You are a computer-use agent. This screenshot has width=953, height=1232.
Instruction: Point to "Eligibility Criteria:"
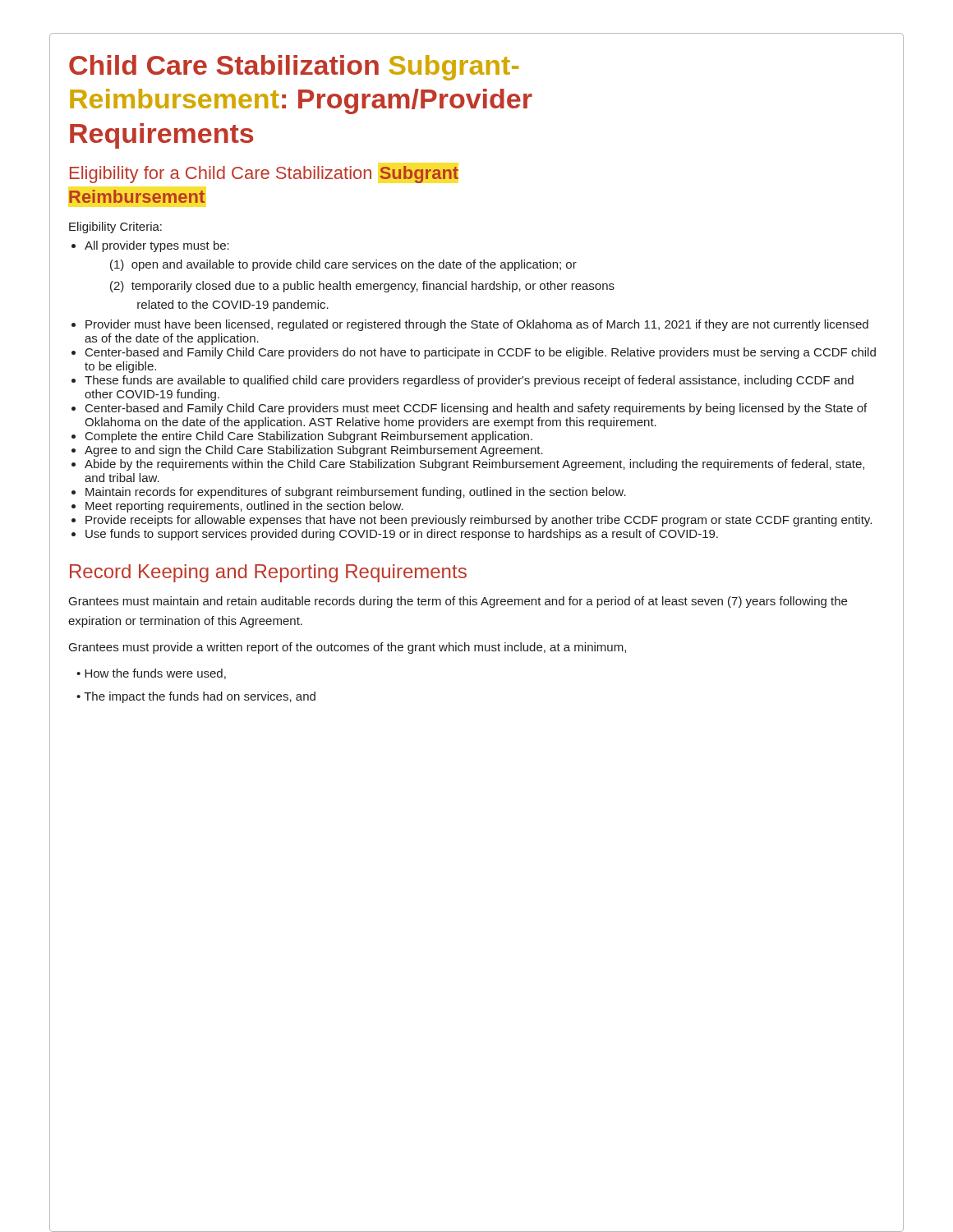(115, 226)
